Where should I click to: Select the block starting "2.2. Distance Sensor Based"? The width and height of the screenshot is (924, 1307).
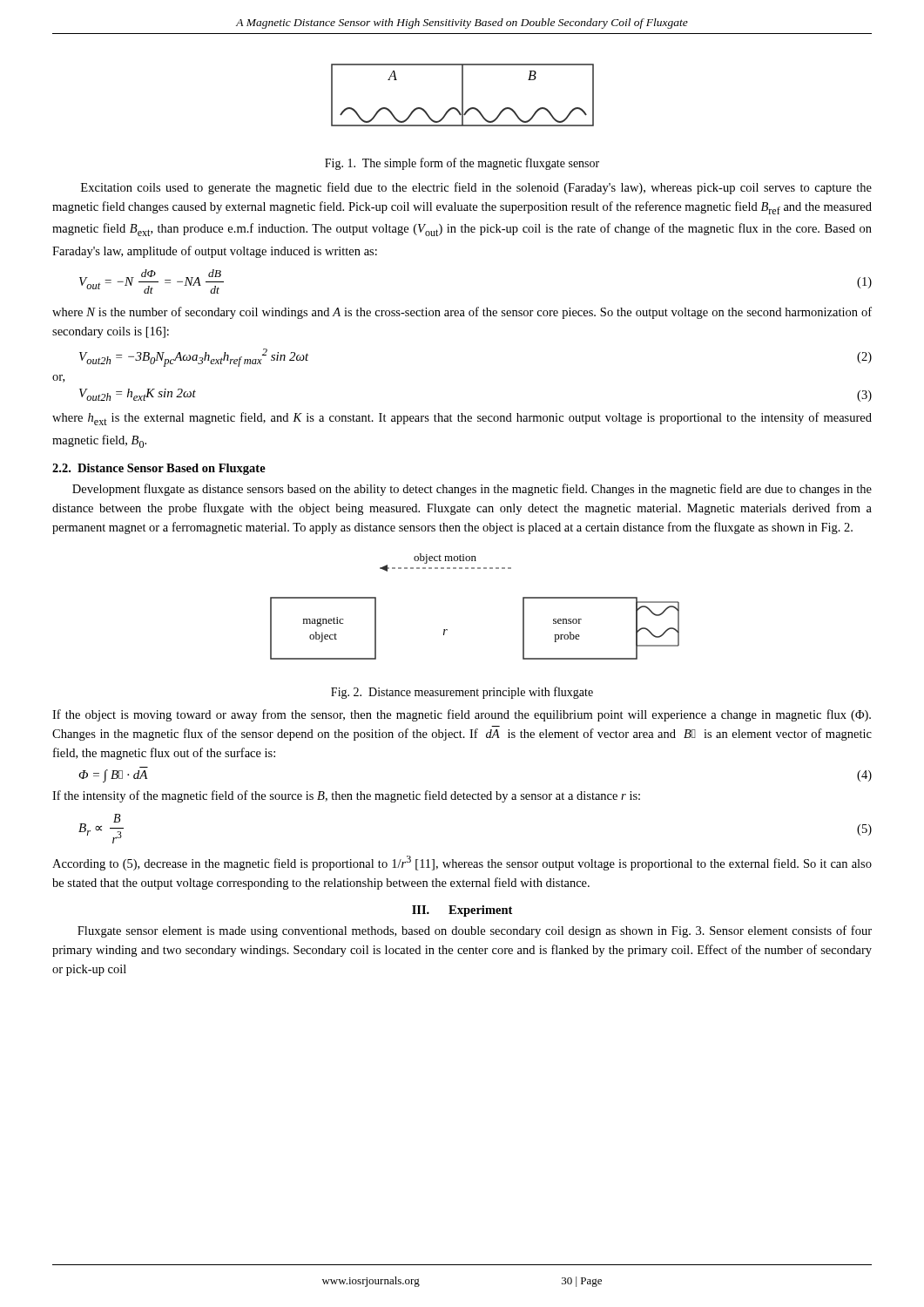tap(159, 468)
